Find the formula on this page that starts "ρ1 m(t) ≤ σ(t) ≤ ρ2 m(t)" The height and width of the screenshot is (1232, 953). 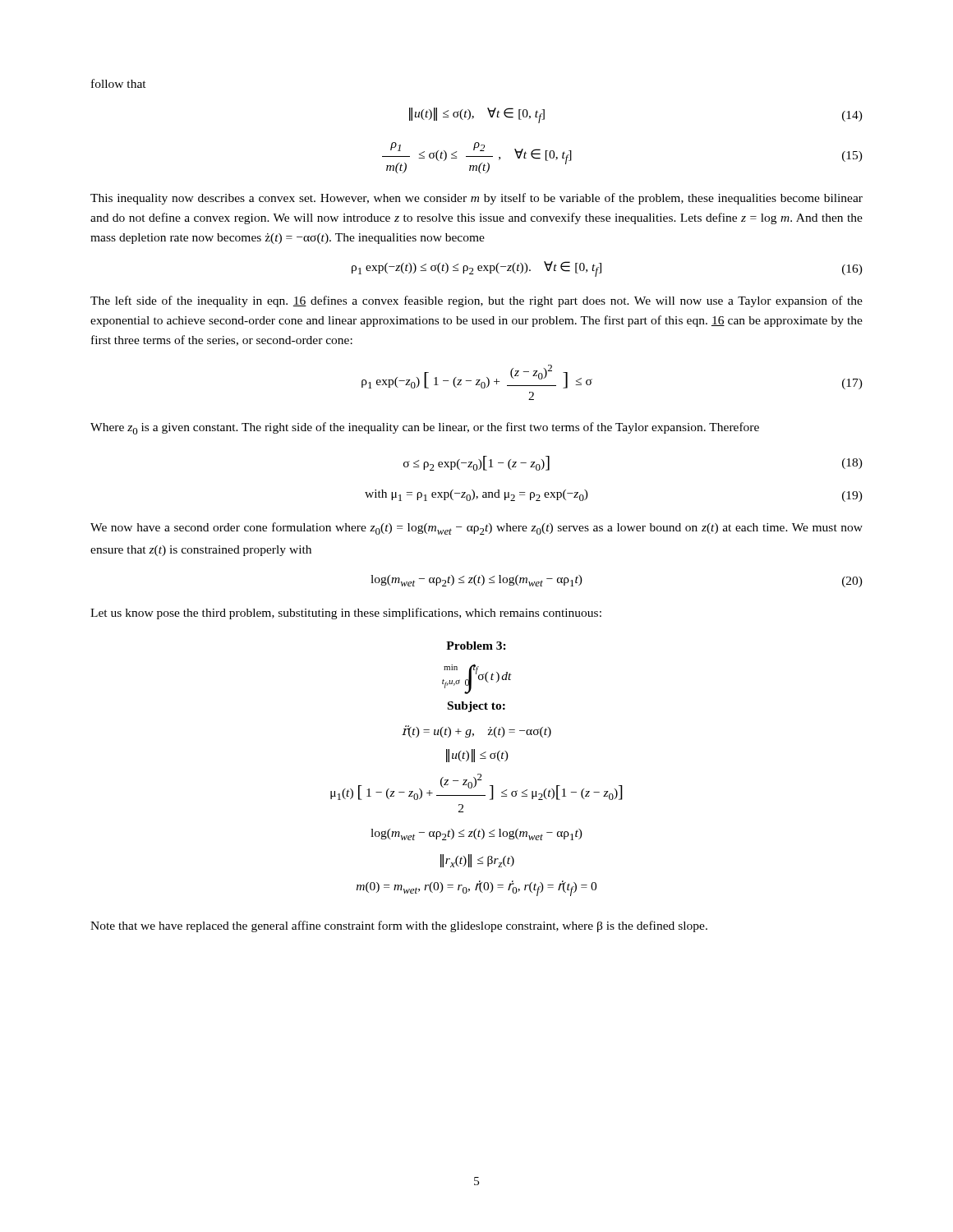(x=479, y=156)
